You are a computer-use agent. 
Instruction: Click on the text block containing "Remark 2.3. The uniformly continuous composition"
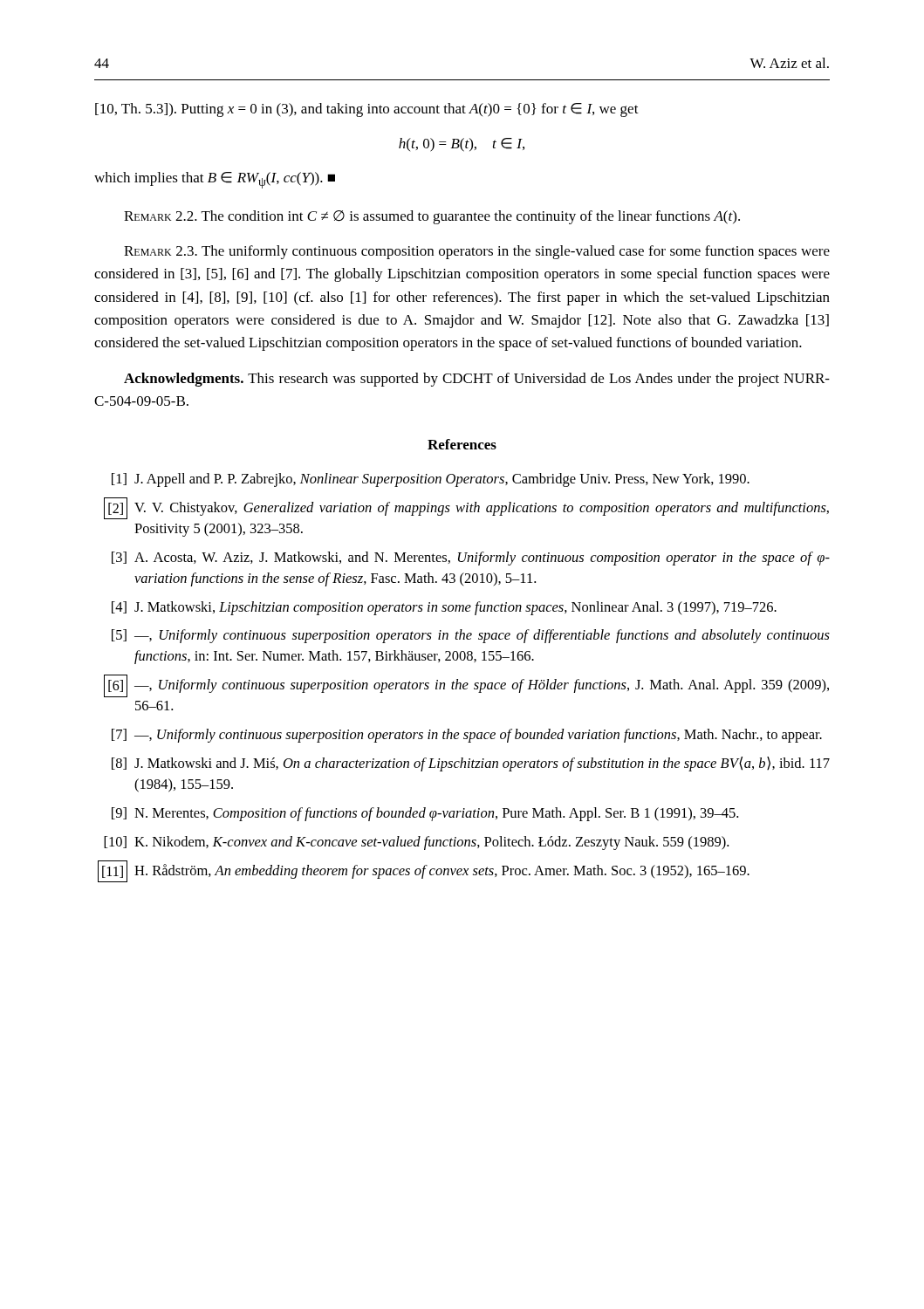tap(462, 297)
